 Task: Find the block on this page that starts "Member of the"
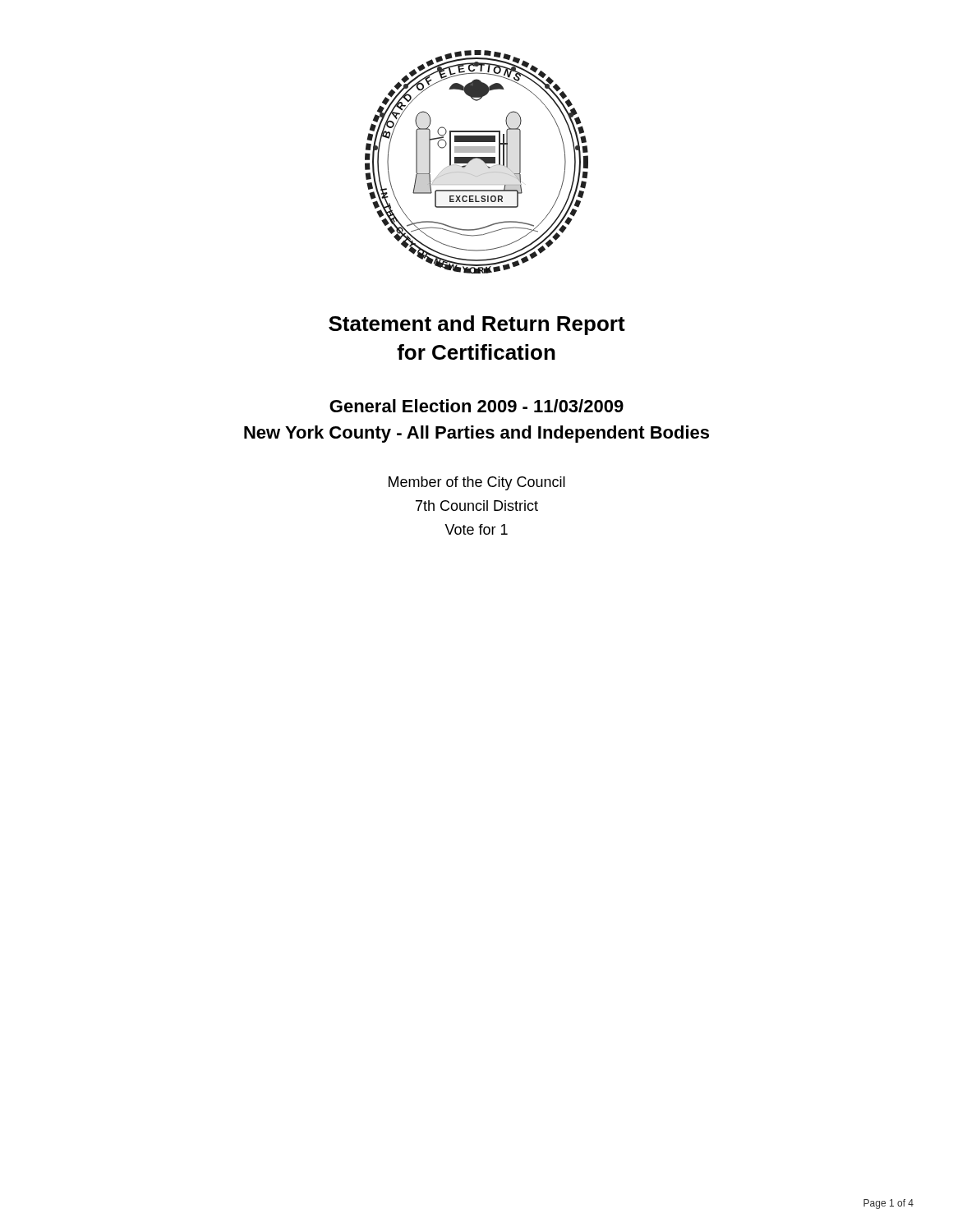pos(476,506)
